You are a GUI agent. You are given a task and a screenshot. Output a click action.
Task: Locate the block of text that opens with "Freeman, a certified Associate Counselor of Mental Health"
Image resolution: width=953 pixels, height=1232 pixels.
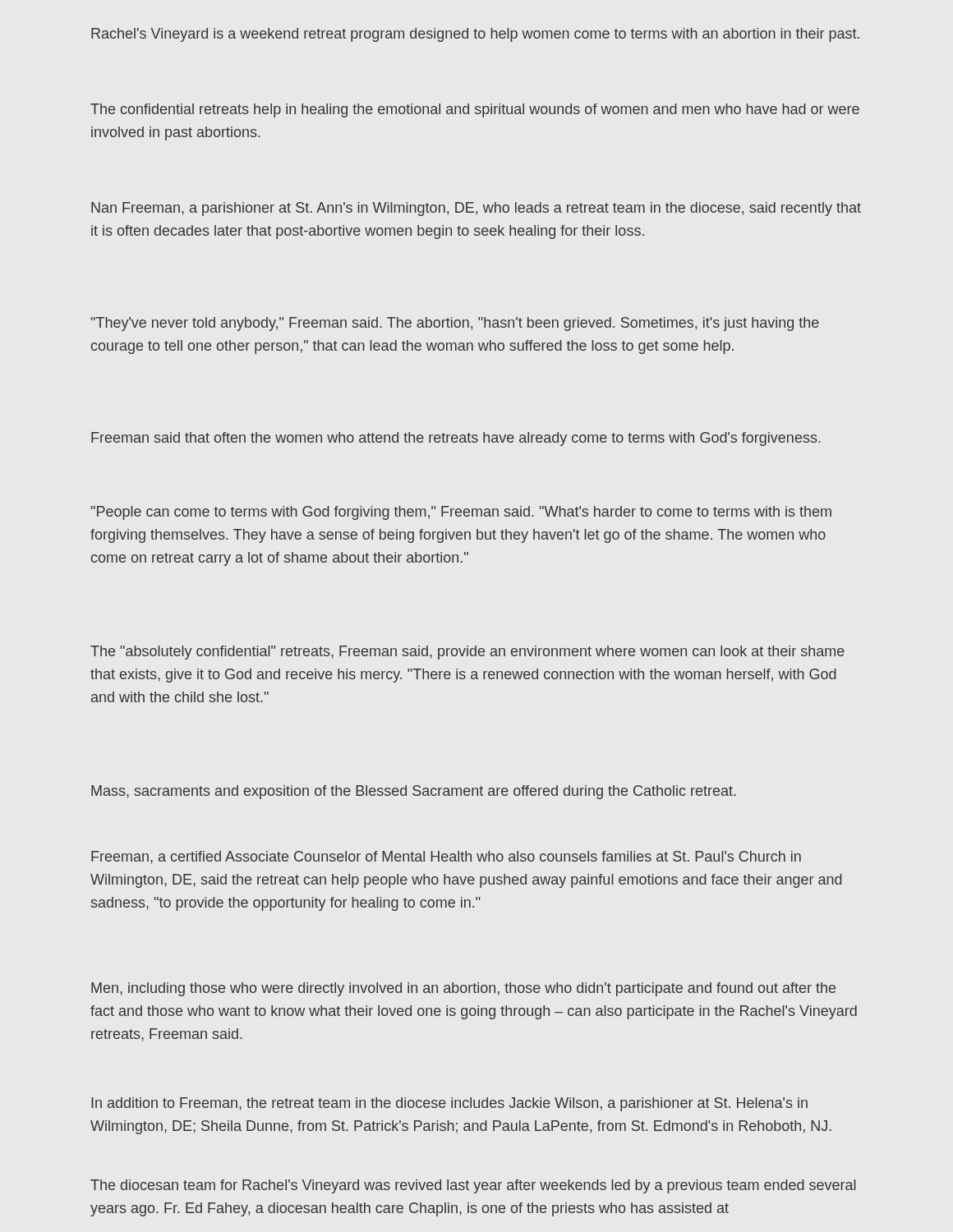(466, 880)
